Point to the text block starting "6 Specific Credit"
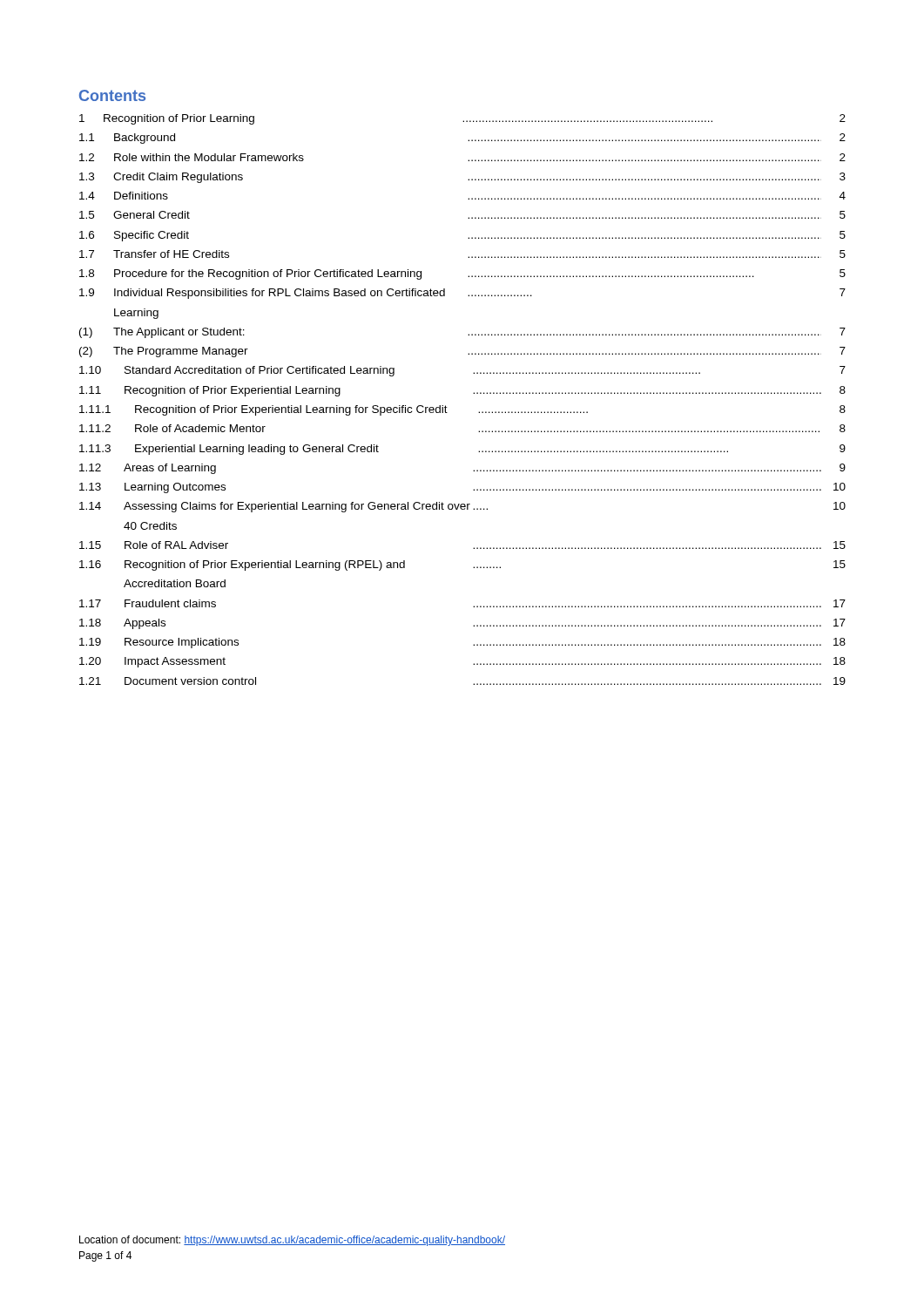 [x=462, y=235]
